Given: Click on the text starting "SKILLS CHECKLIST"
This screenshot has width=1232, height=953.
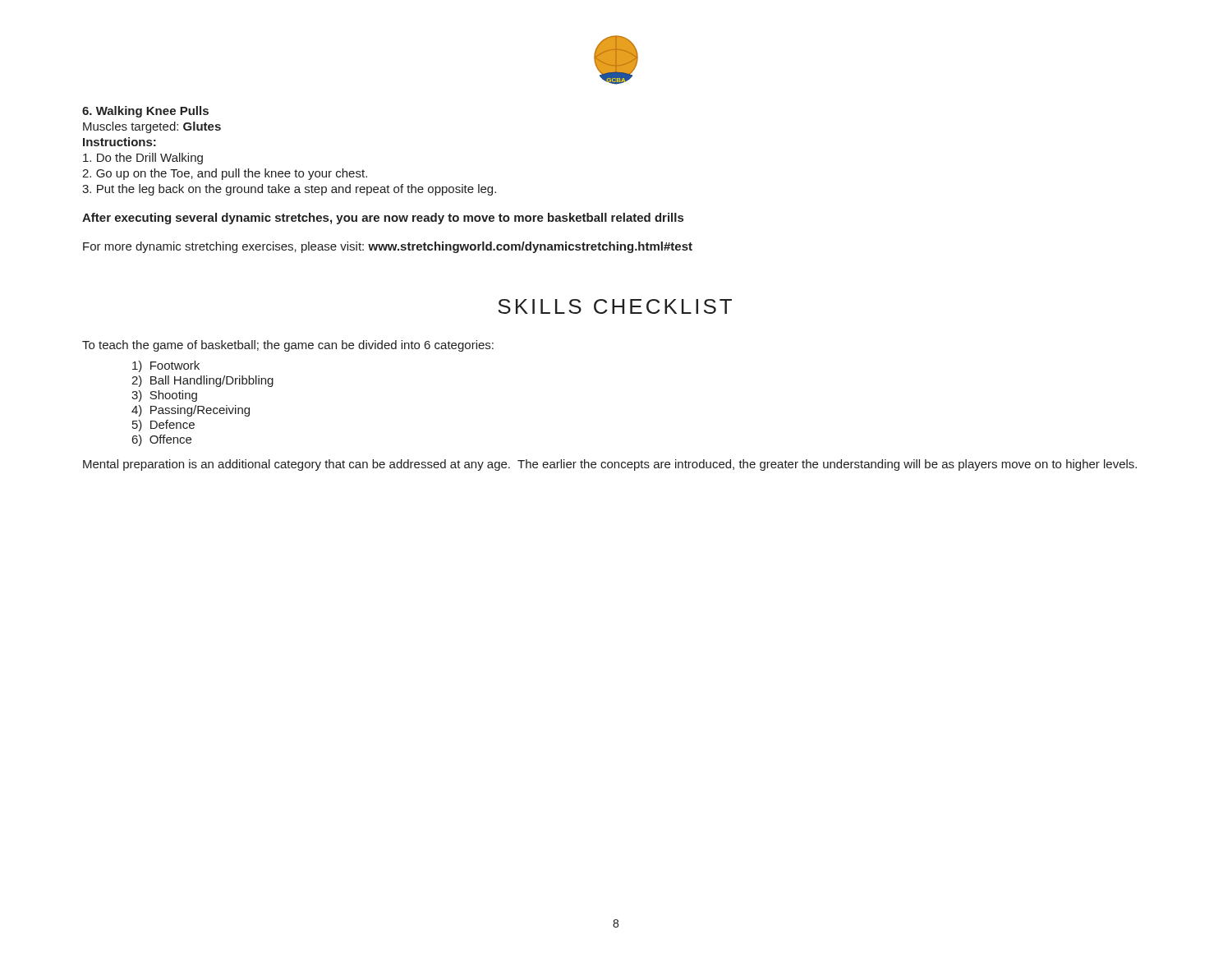Looking at the screenshot, I should [x=616, y=306].
